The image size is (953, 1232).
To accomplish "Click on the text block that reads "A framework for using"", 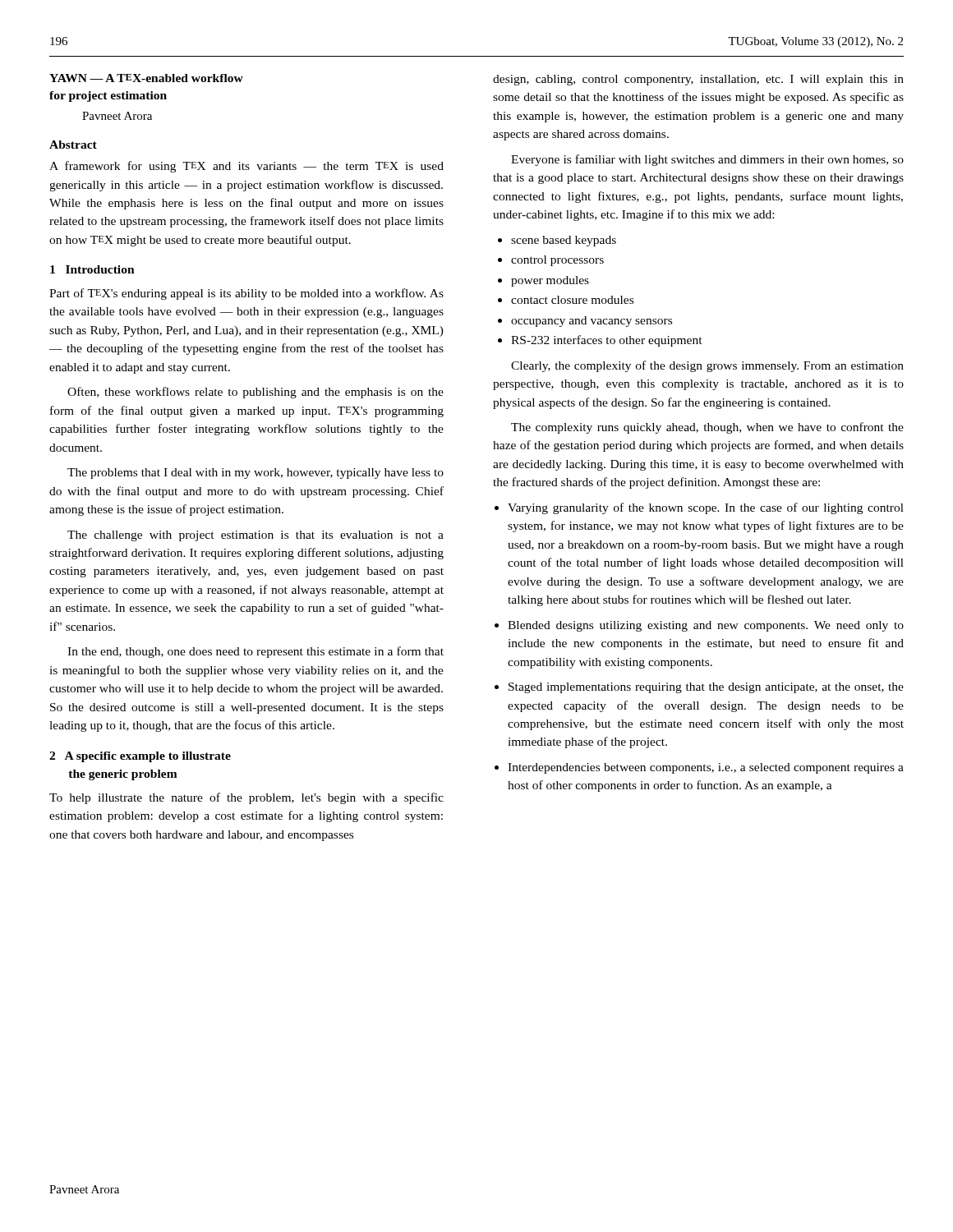I will [x=246, y=203].
